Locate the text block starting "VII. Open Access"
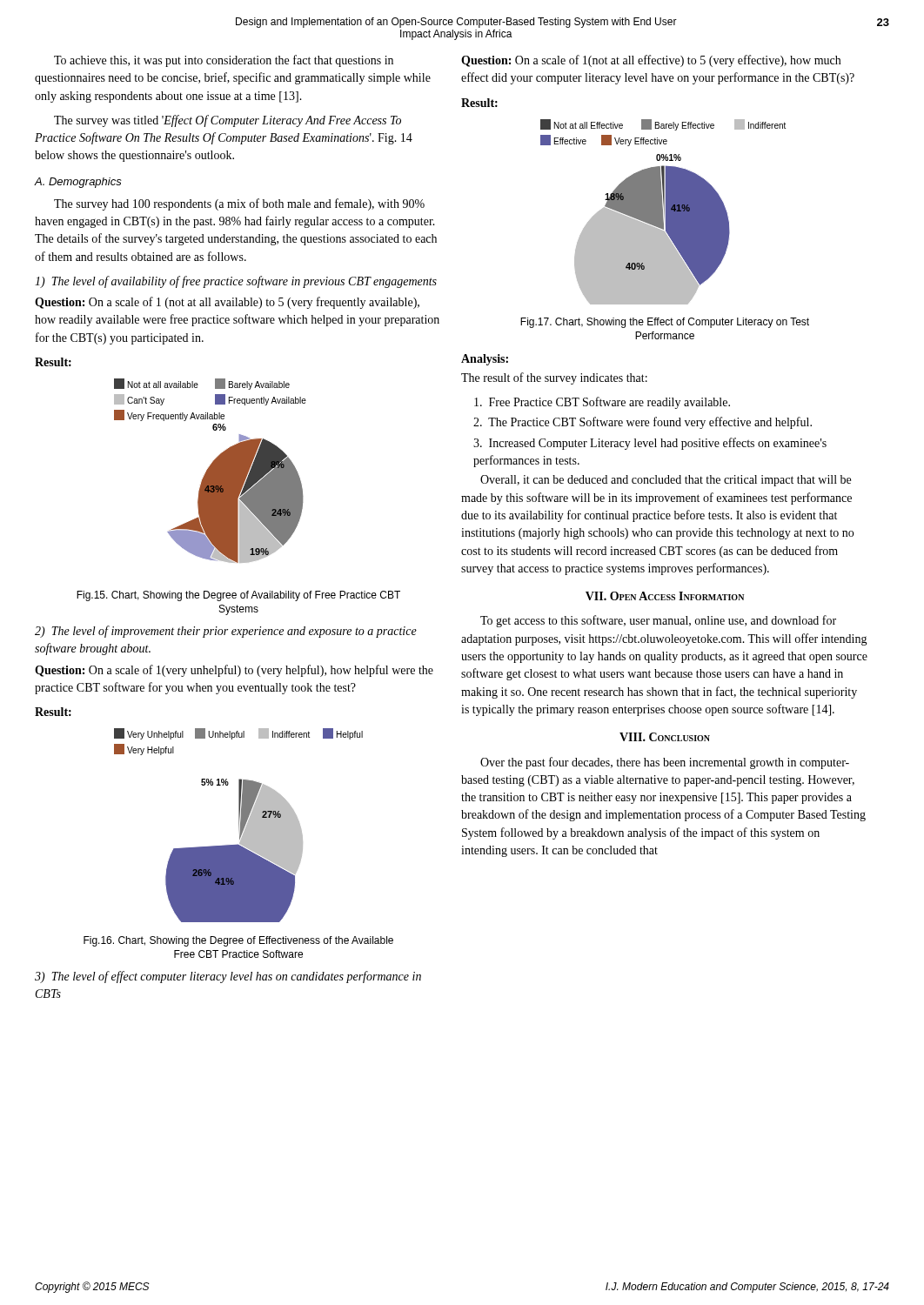 point(665,597)
